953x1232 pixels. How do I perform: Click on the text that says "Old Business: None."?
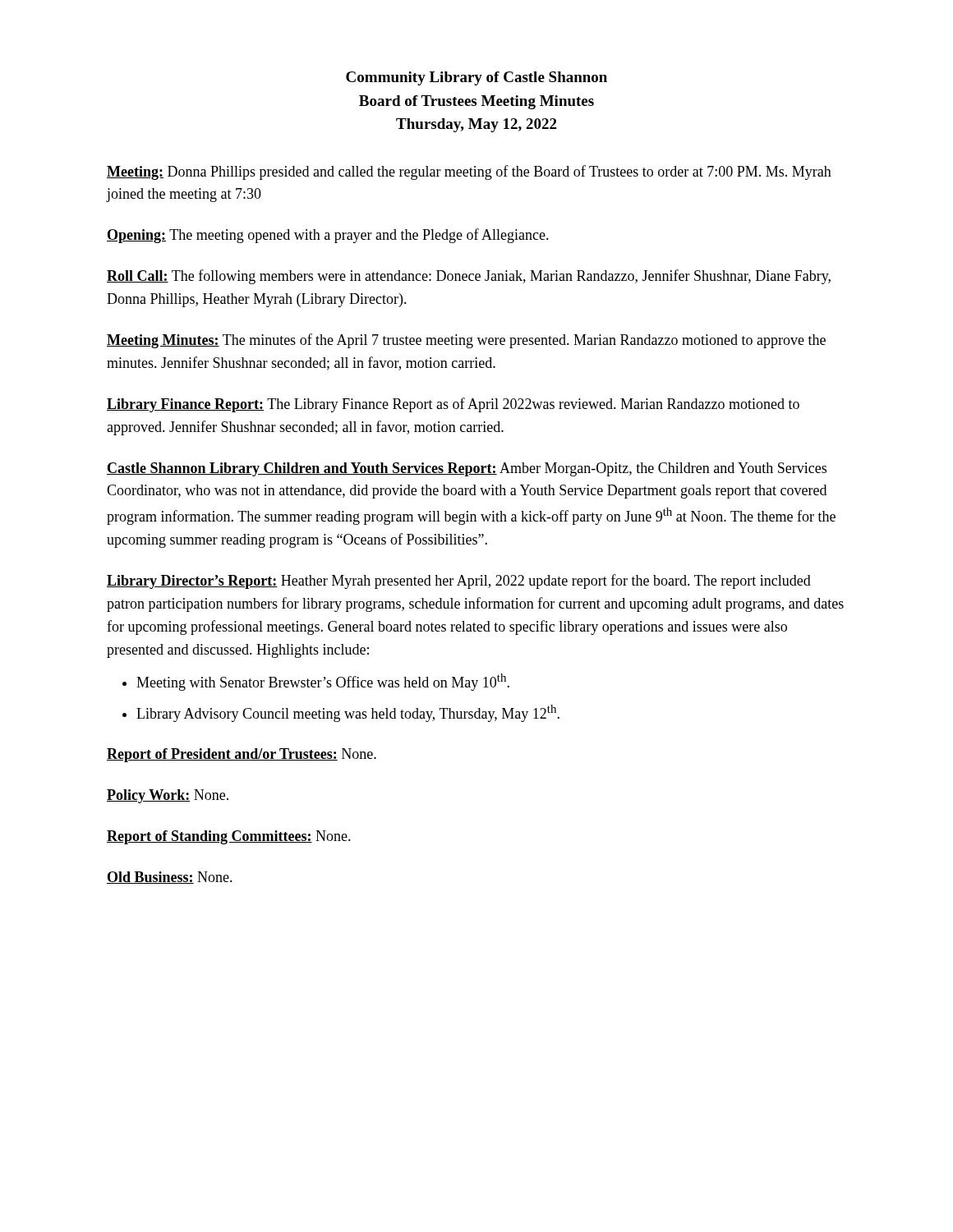point(170,877)
